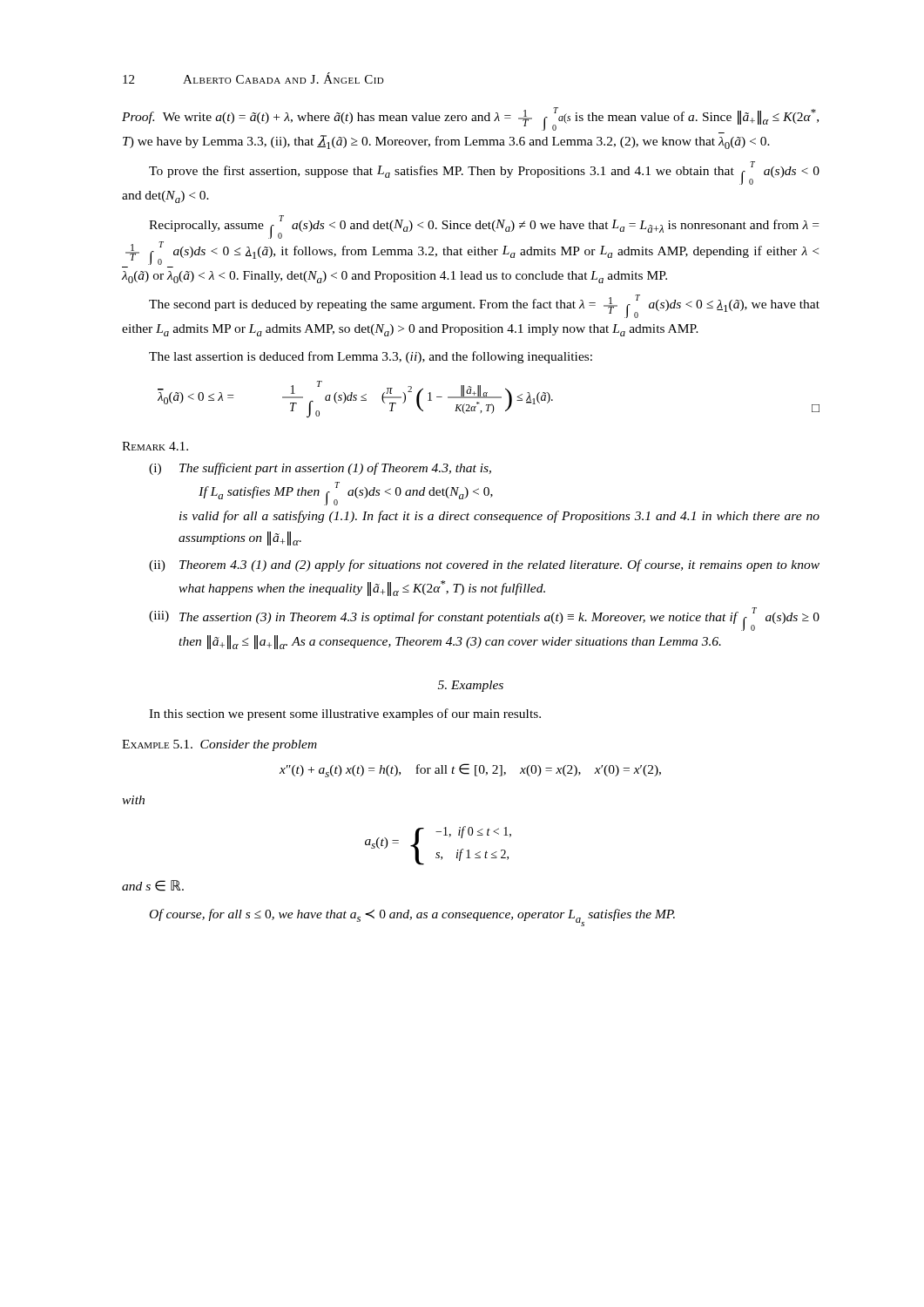Image resolution: width=924 pixels, height=1307 pixels.
Task: Find the block on this page that starts "In this section we present some"
Action: pyautogui.click(x=345, y=713)
